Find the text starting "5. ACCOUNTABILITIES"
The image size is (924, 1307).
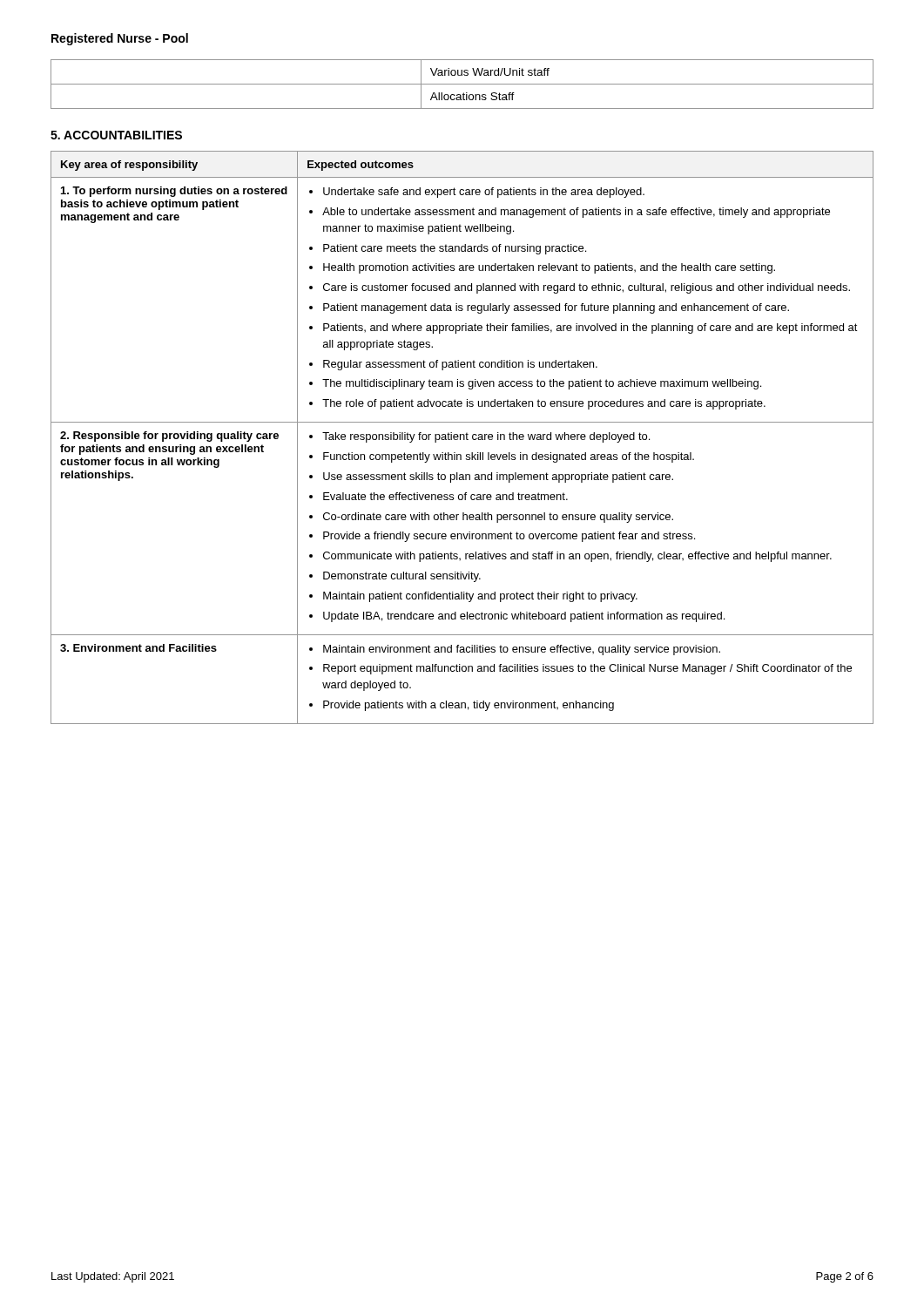click(x=117, y=135)
